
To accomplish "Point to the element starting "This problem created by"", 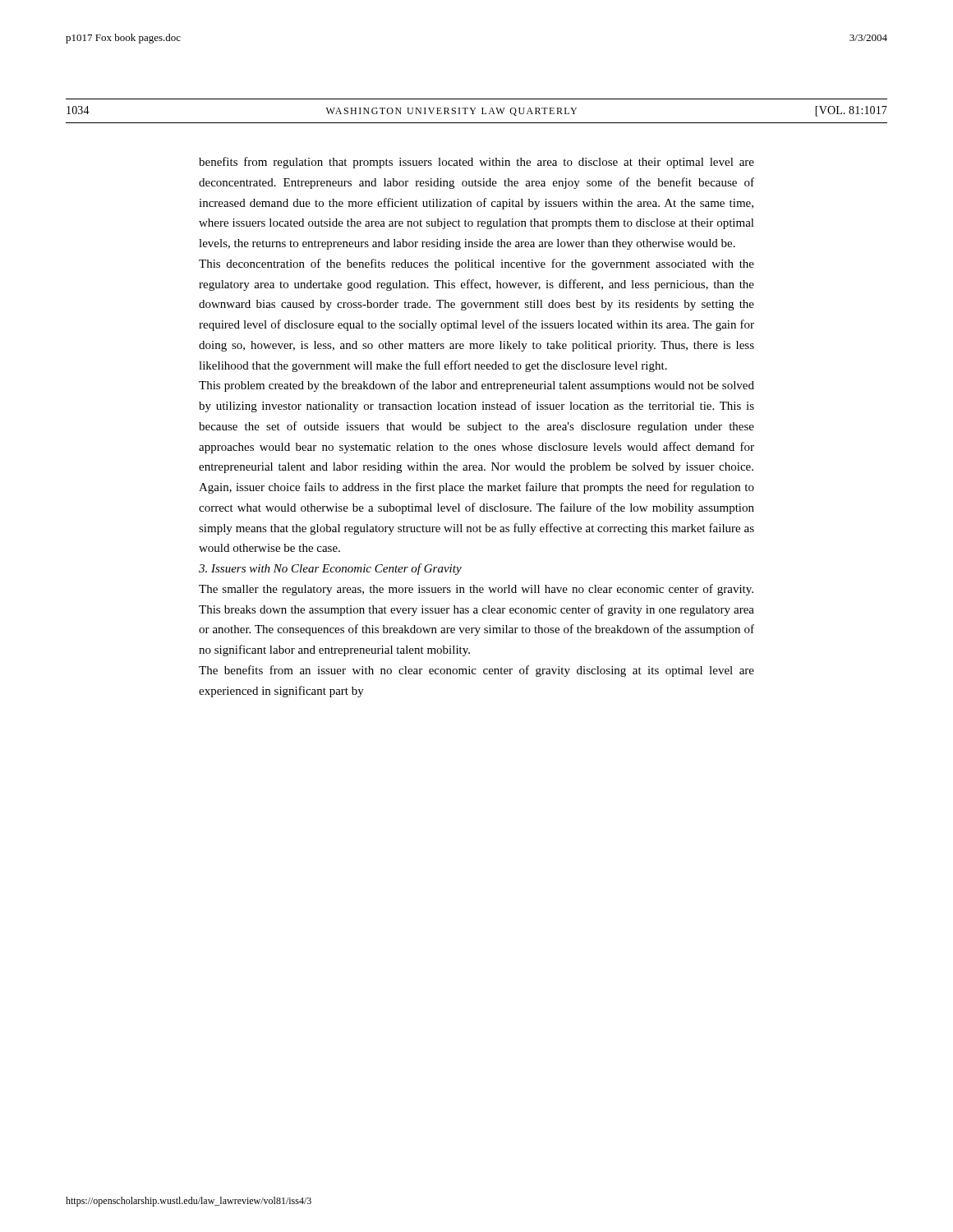I will (x=476, y=467).
